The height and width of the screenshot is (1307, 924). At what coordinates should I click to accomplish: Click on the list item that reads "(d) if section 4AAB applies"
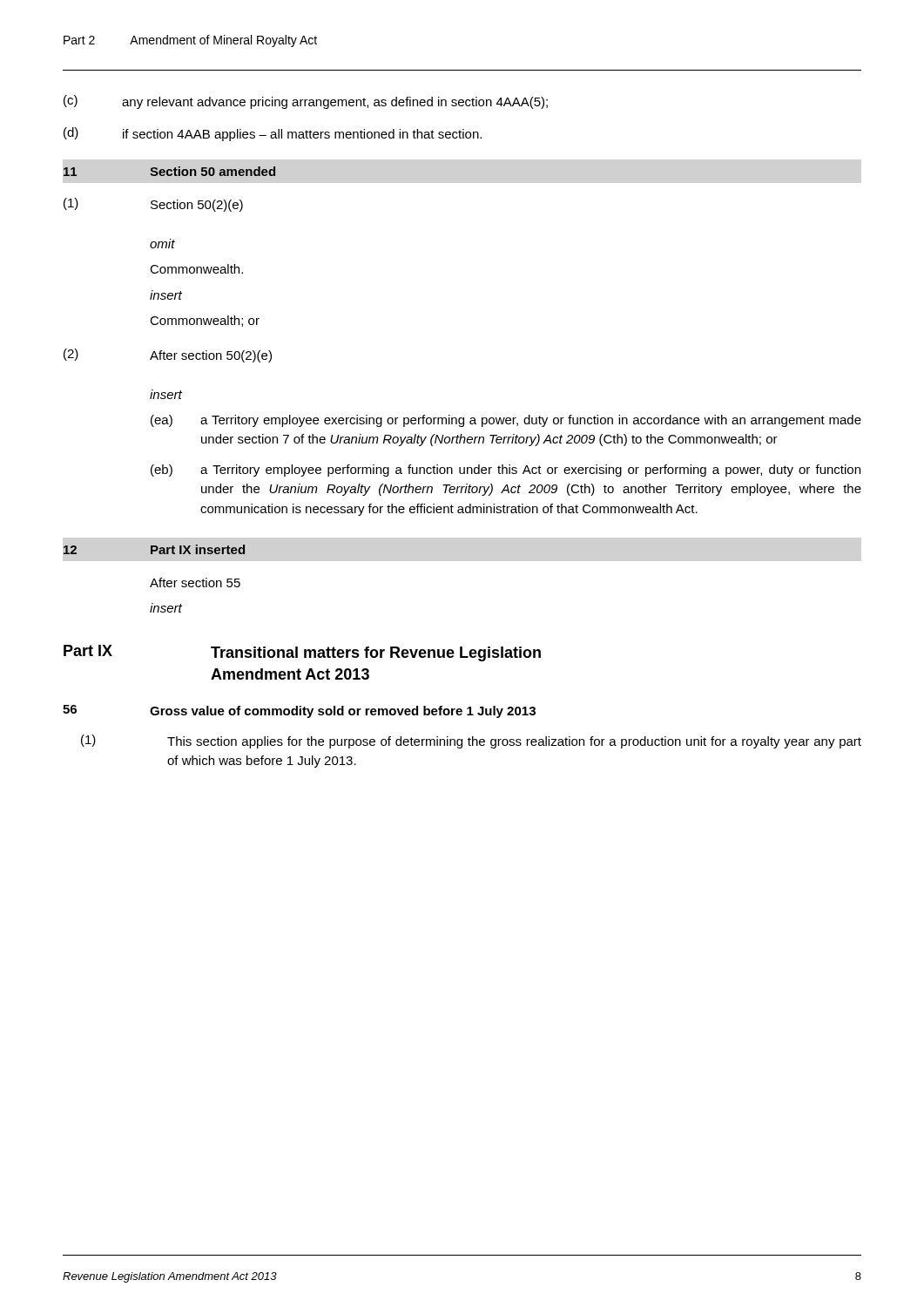click(462, 134)
